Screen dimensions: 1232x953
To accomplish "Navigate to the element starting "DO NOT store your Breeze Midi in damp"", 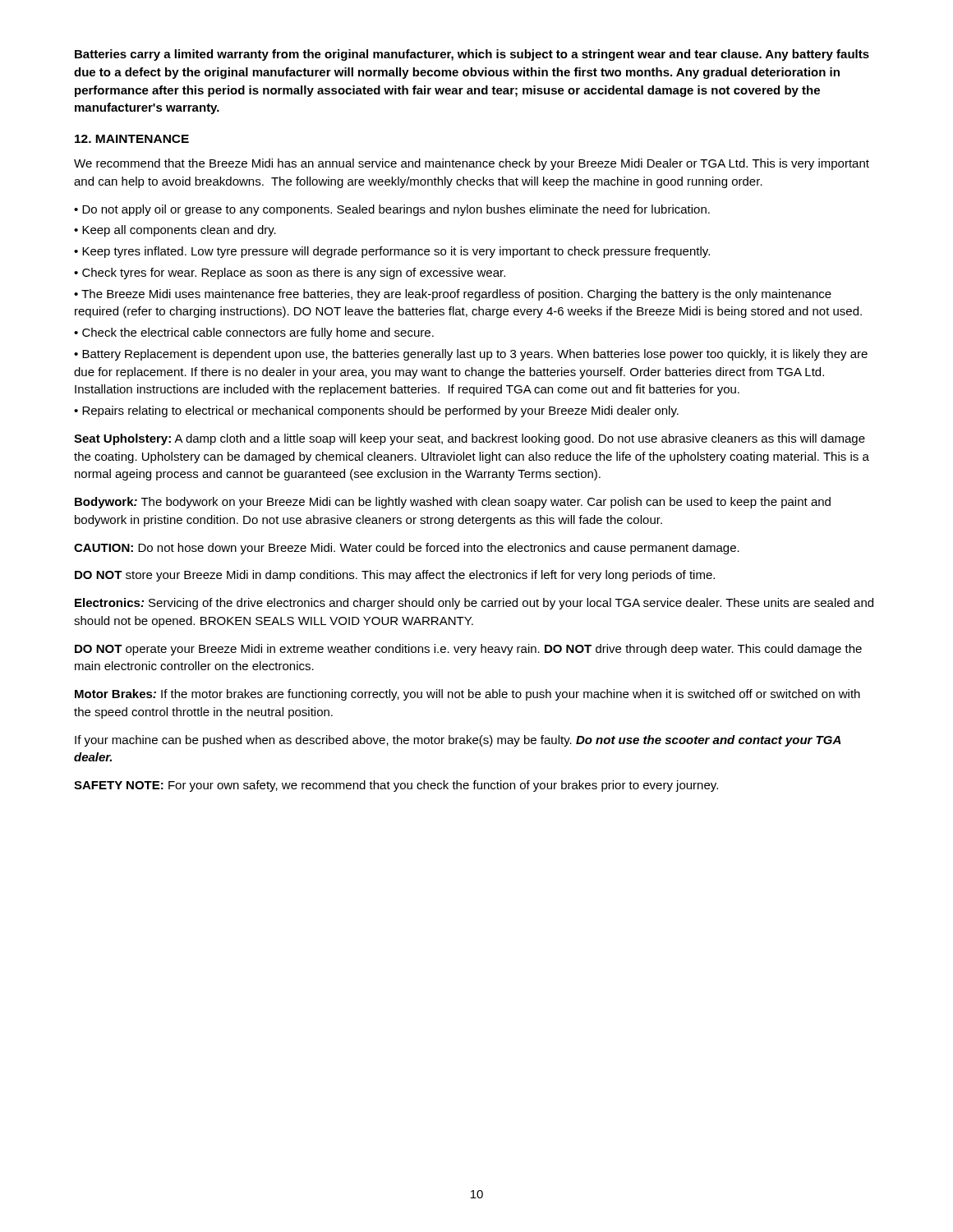I will [x=395, y=575].
